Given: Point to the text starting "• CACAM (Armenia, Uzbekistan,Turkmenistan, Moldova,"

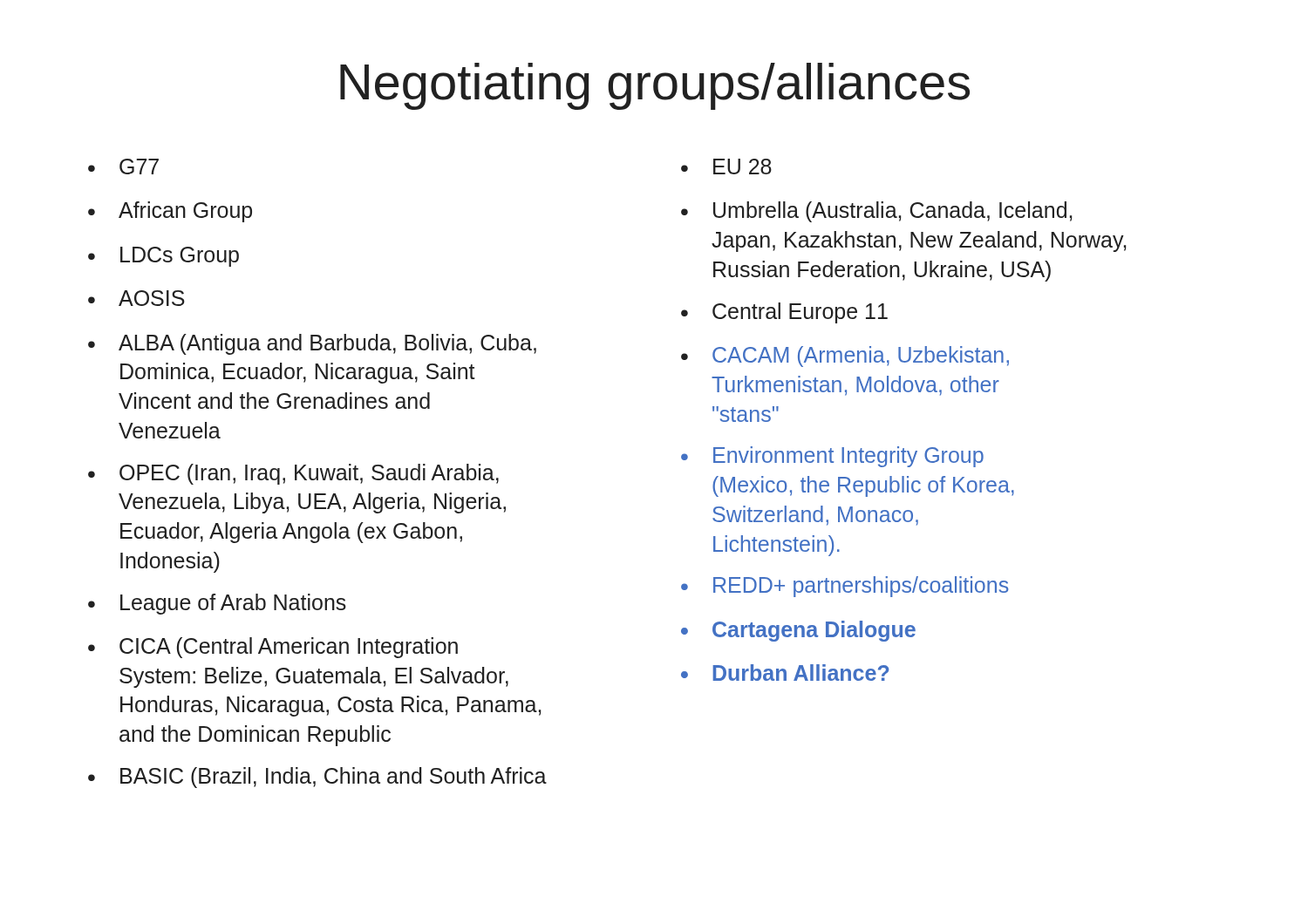Looking at the screenshot, I should click(x=950, y=385).
